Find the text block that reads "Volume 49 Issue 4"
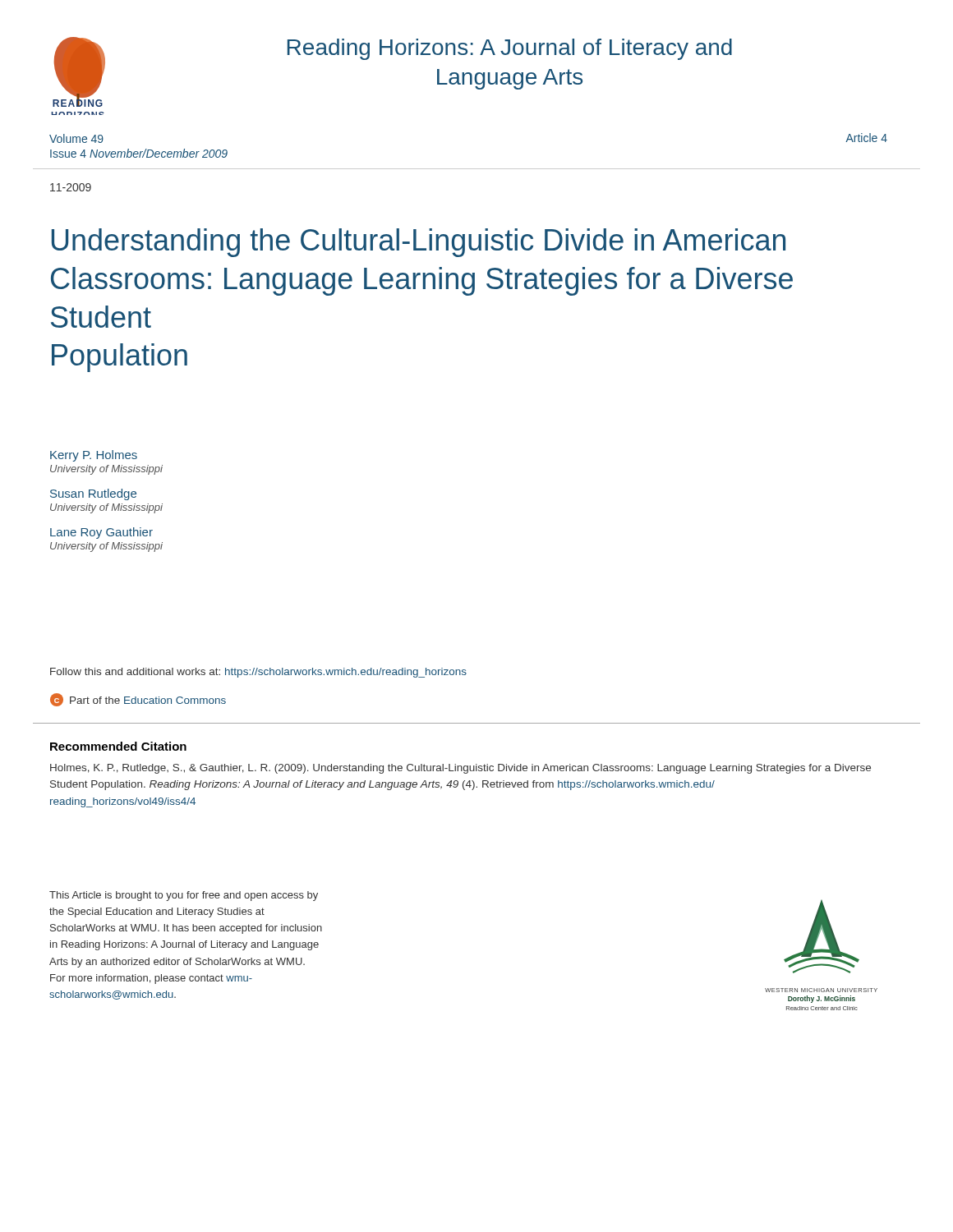 tap(138, 146)
